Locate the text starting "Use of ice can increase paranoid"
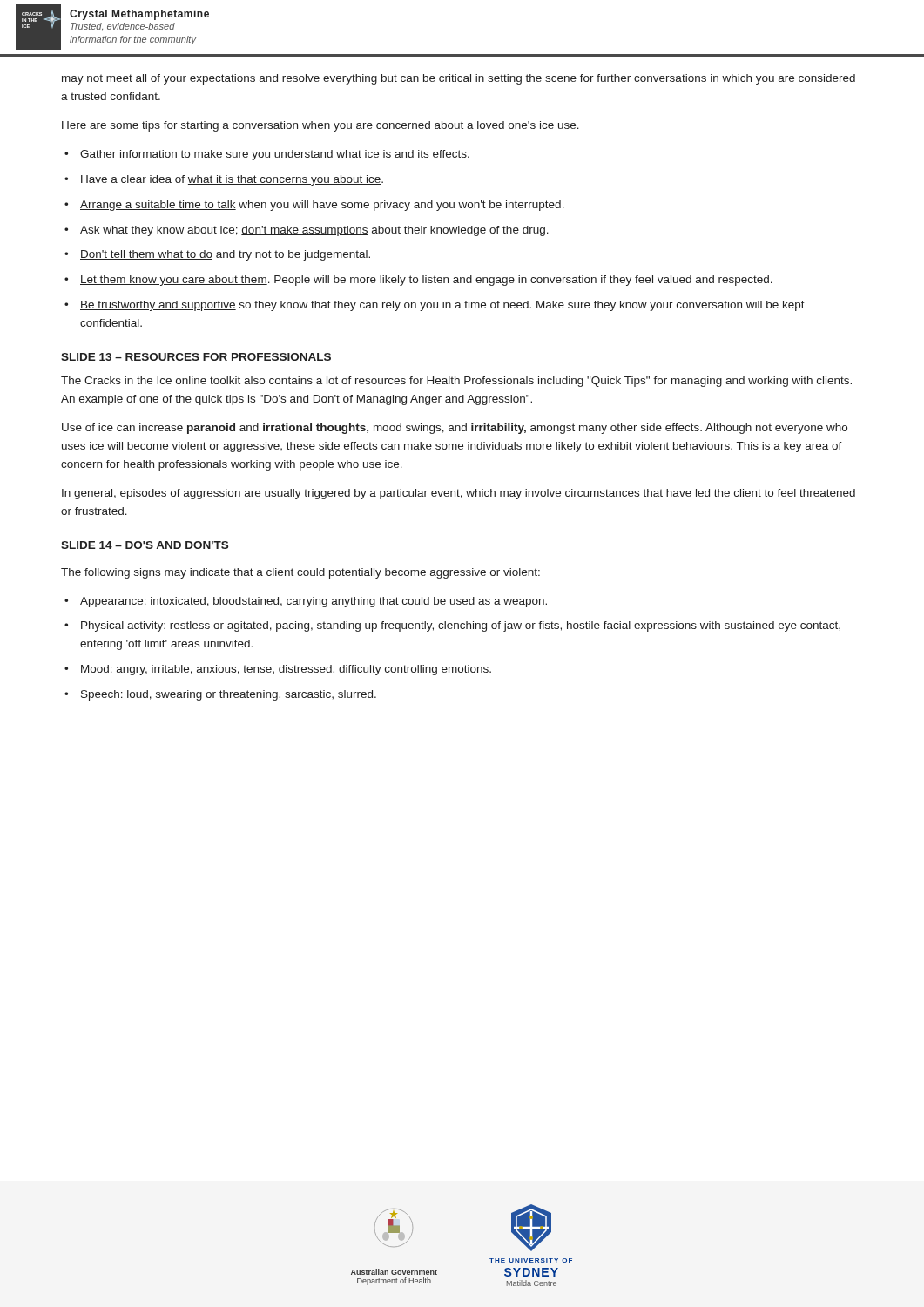Image resolution: width=924 pixels, height=1307 pixels. [454, 446]
